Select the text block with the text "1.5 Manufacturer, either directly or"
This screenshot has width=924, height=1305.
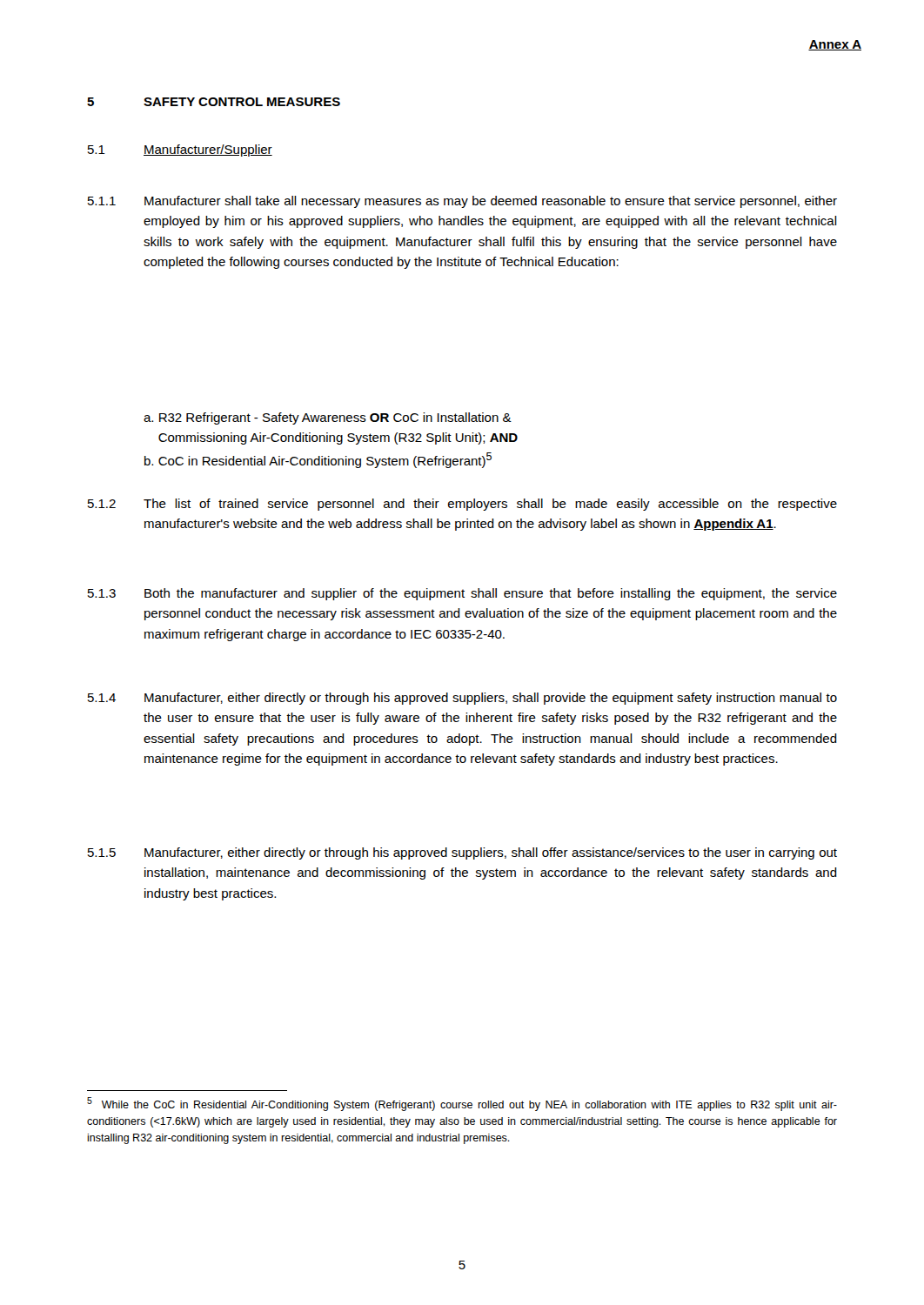click(x=462, y=872)
